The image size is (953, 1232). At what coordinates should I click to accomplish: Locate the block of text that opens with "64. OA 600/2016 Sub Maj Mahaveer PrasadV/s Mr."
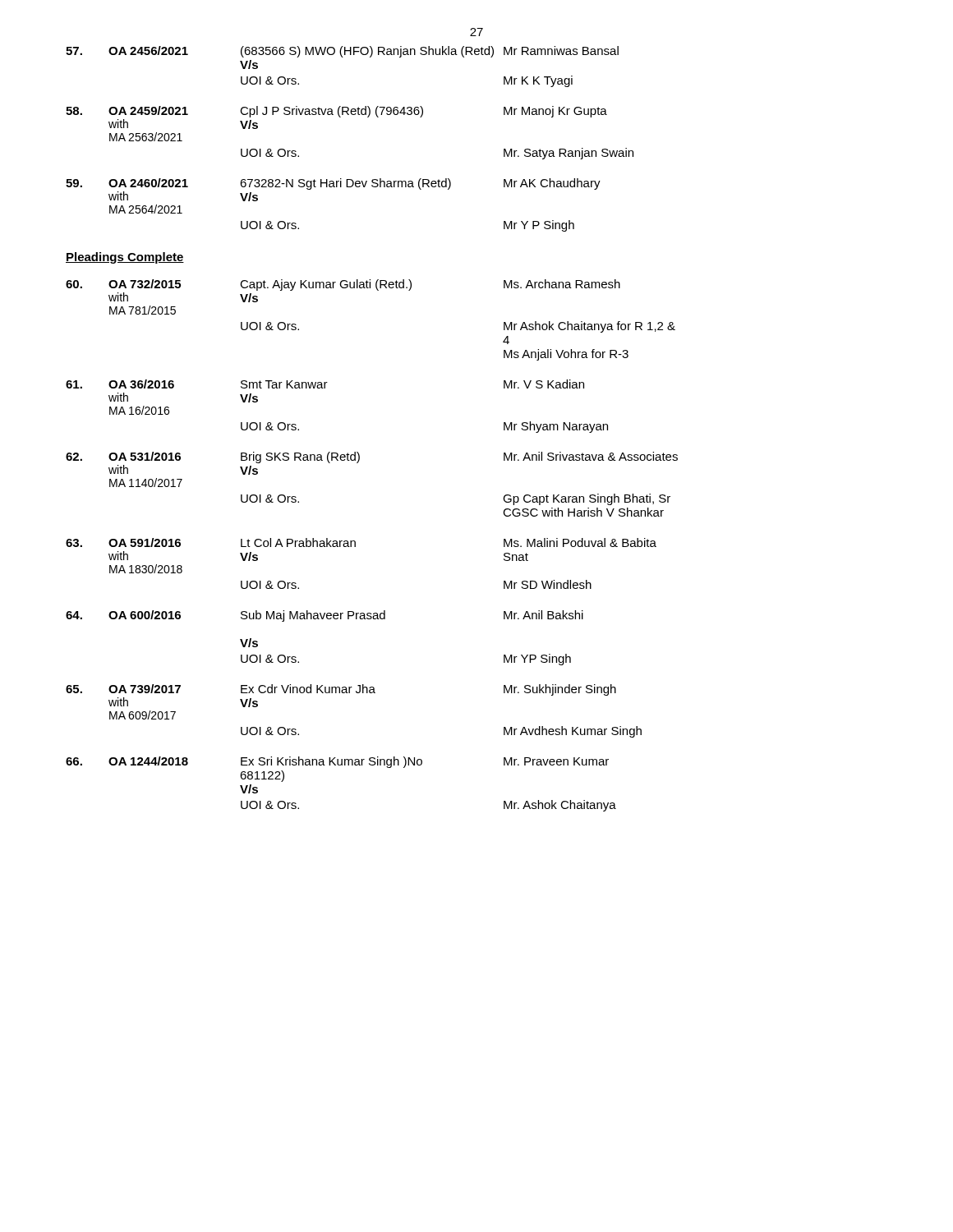(x=325, y=616)
